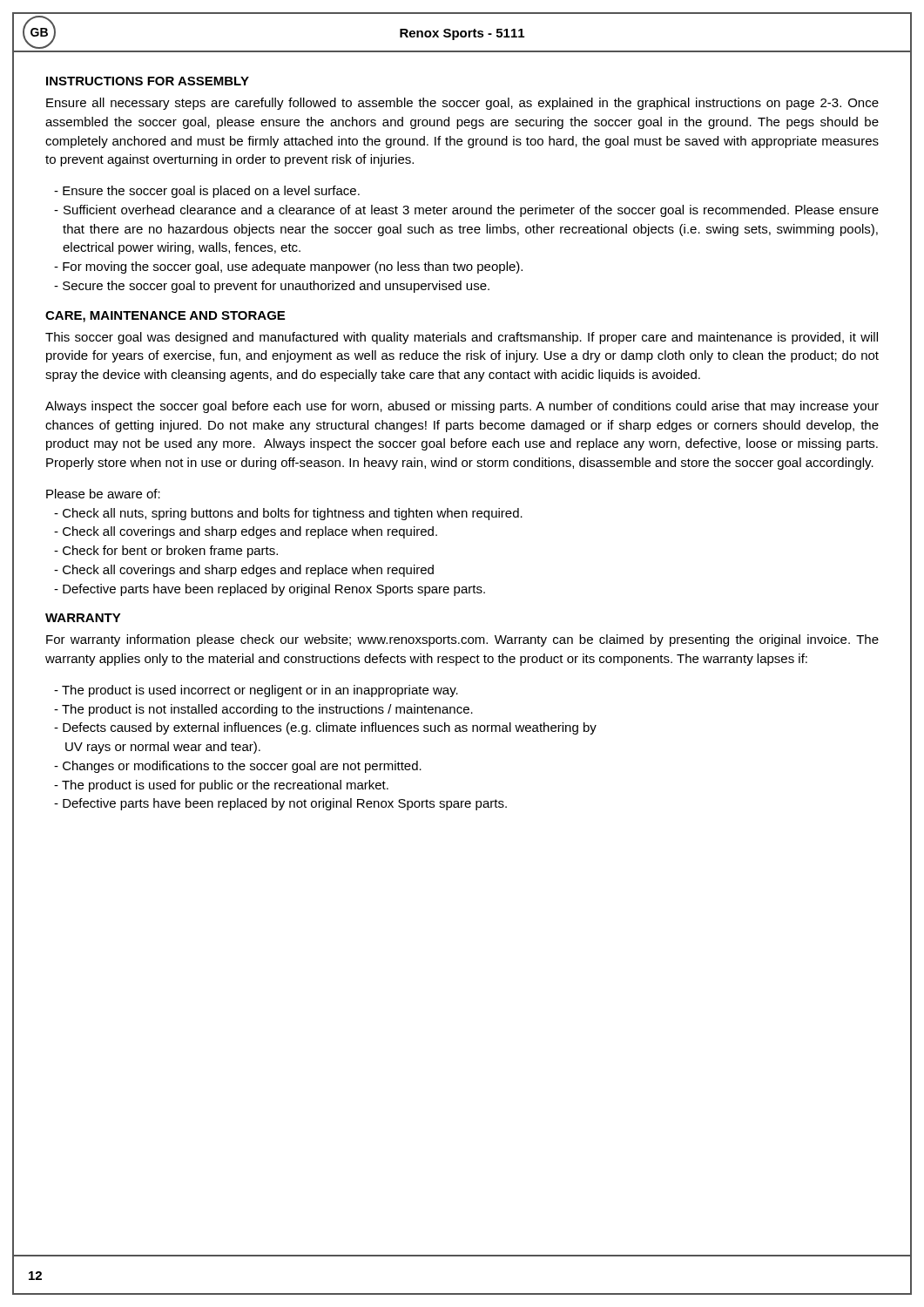Find the text that reads "Please be aware of:"
This screenshot has height=1307, width=924.
pyautogui.click(x=103, y=493)
